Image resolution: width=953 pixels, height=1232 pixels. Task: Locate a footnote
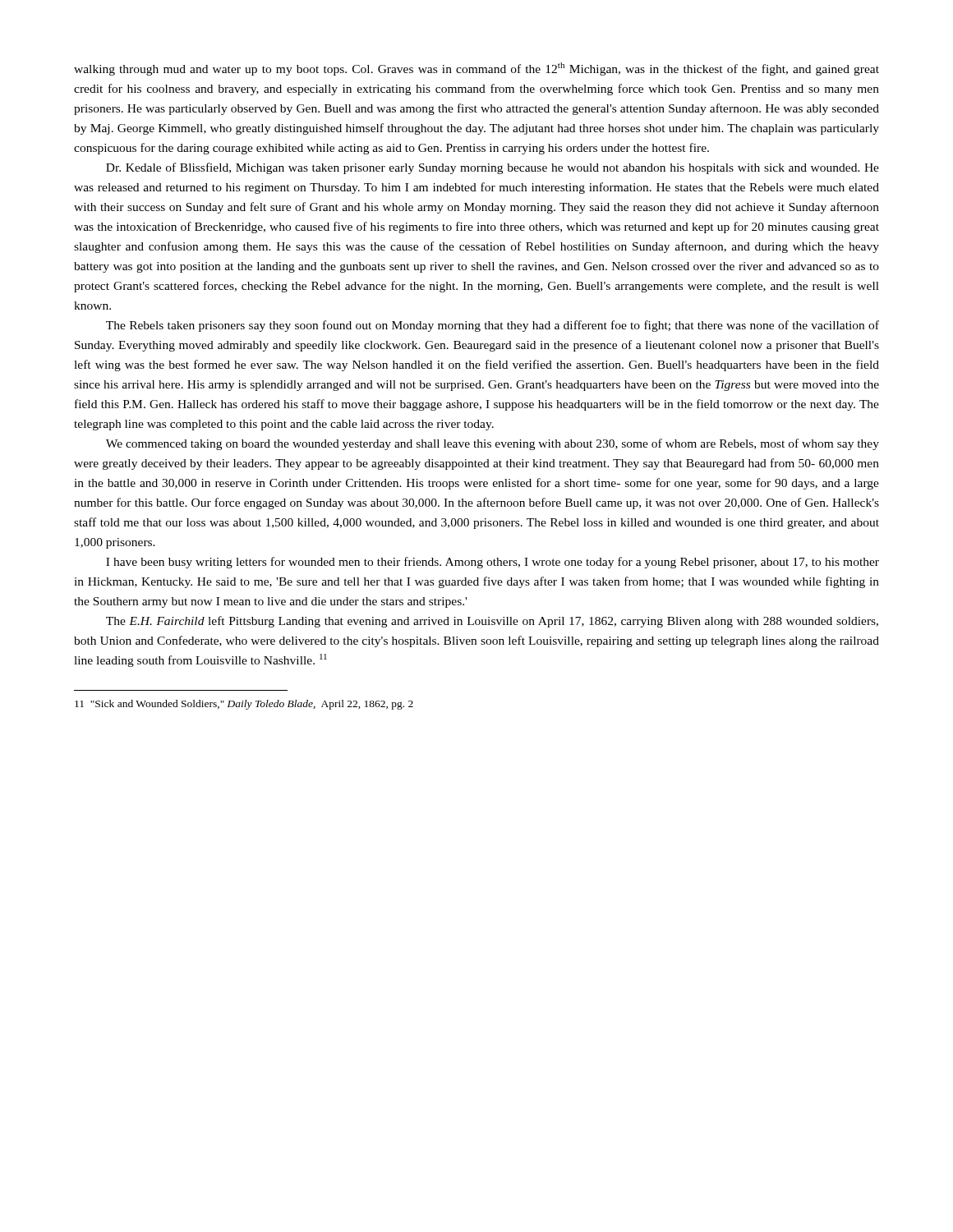(476, 704)
